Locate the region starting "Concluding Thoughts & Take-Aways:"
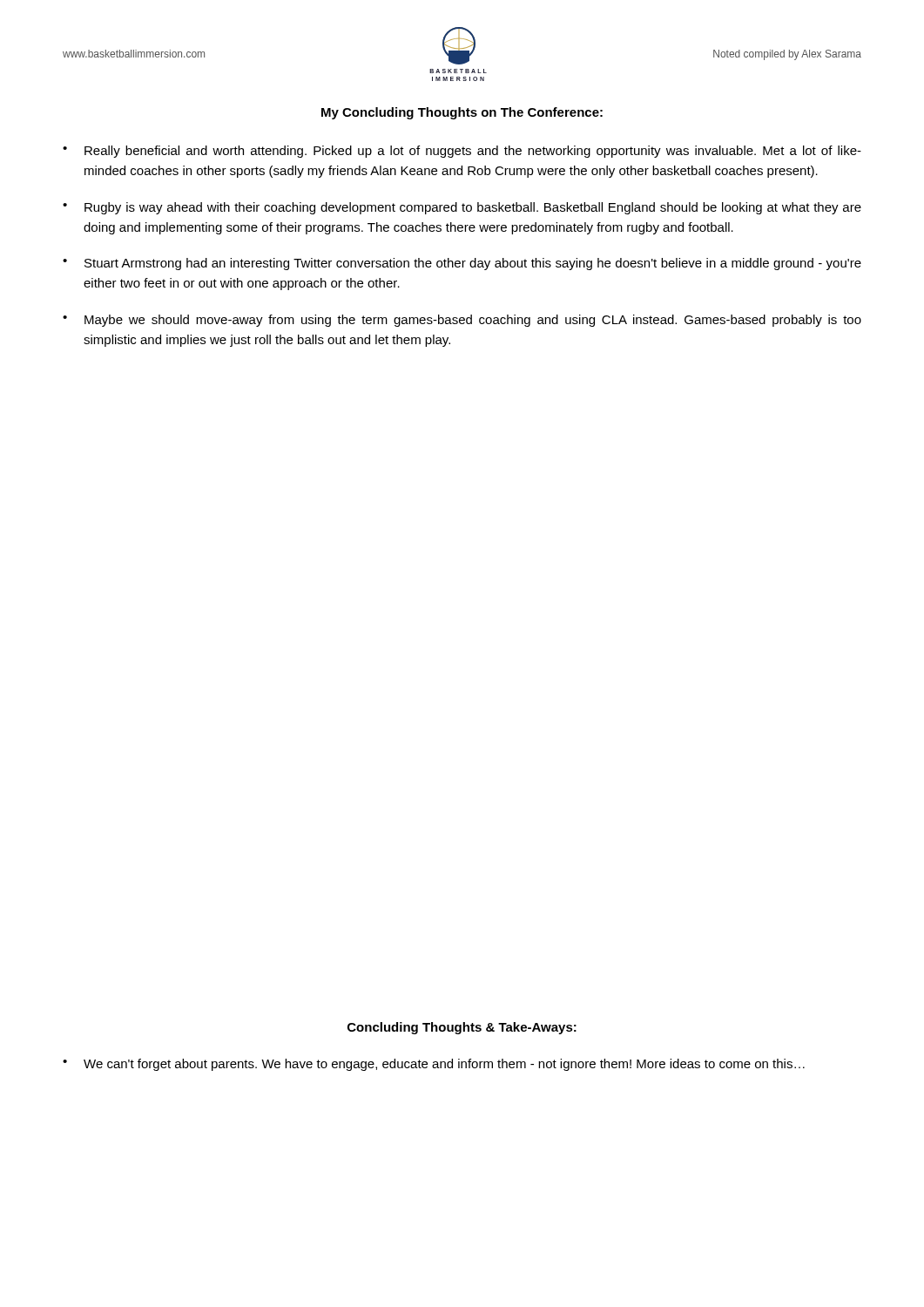The image size is (924, 1307). click(462, 1027)
